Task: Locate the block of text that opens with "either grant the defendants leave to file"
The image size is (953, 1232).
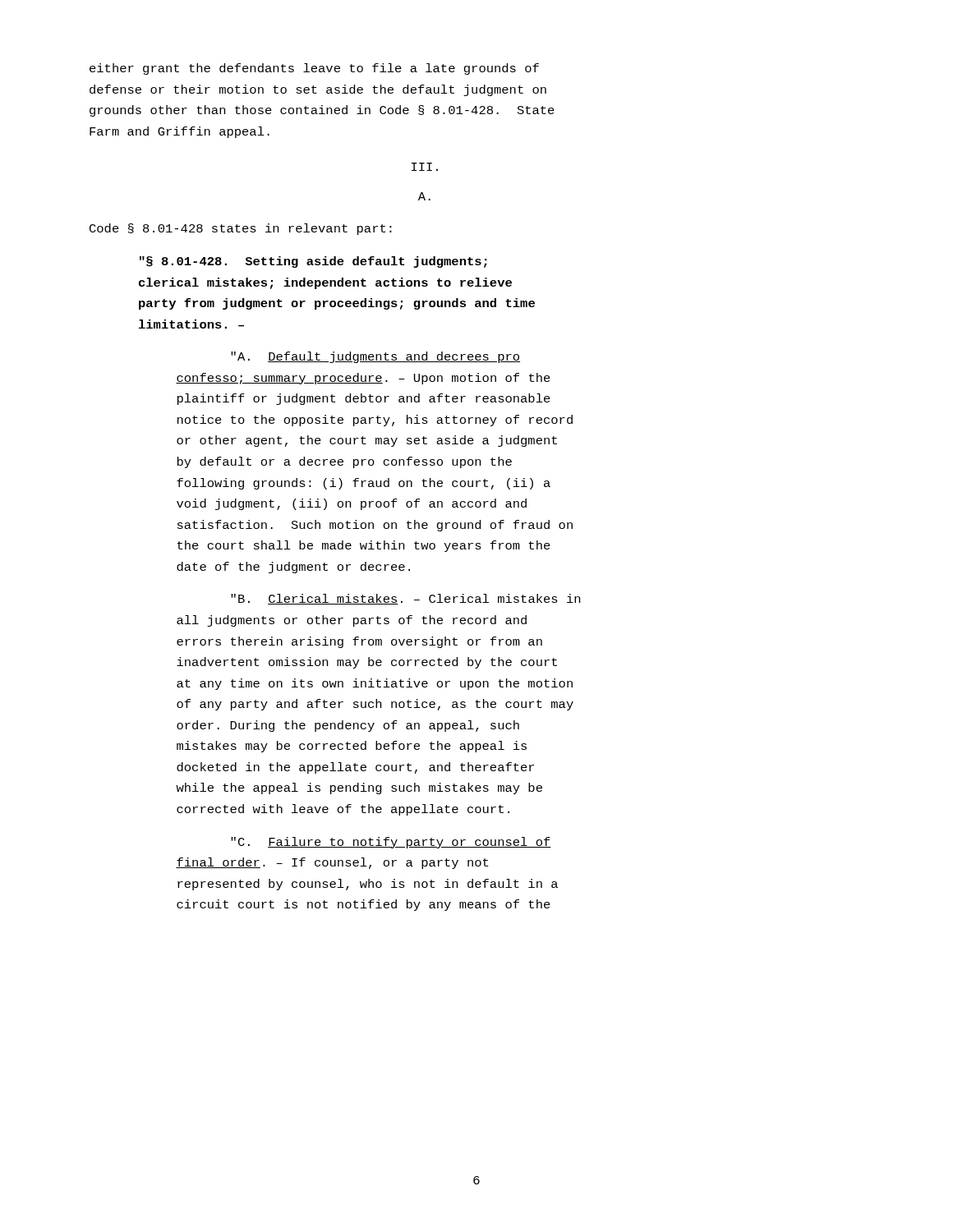Action: (x=426, y=101)
